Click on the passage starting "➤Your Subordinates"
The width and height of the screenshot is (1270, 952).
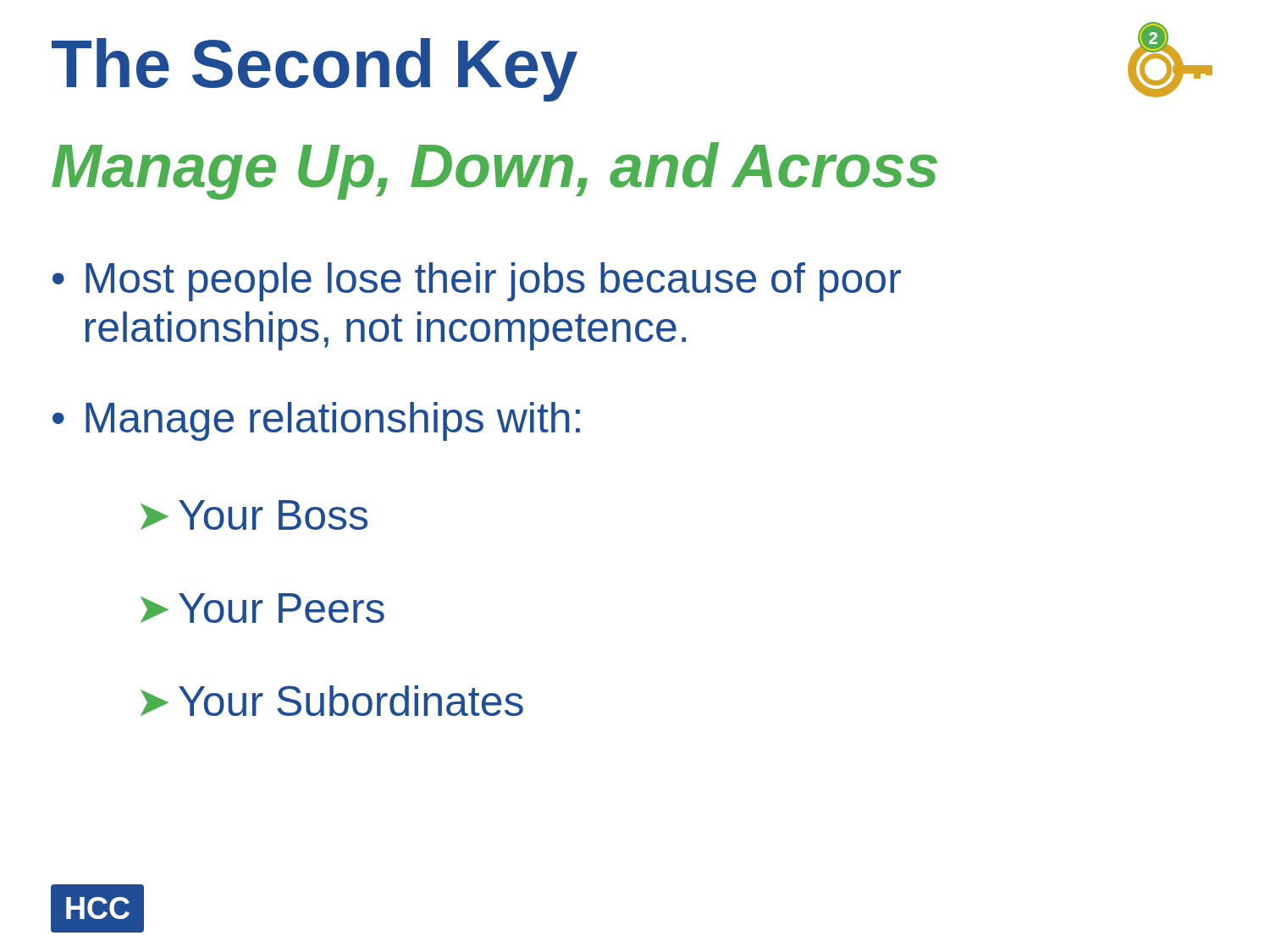[330, 702]
